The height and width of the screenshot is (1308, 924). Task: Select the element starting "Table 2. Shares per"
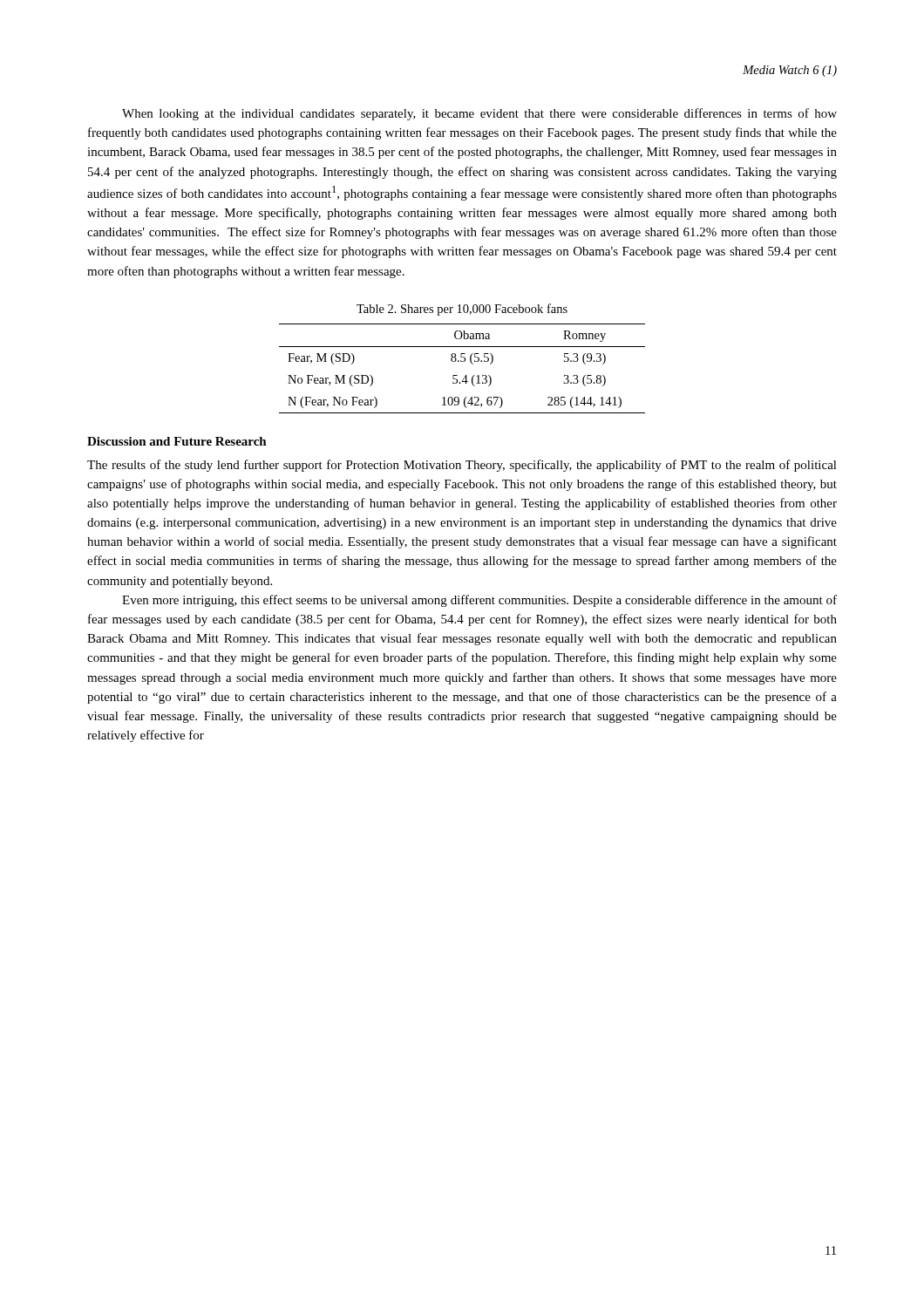point(462,308)
